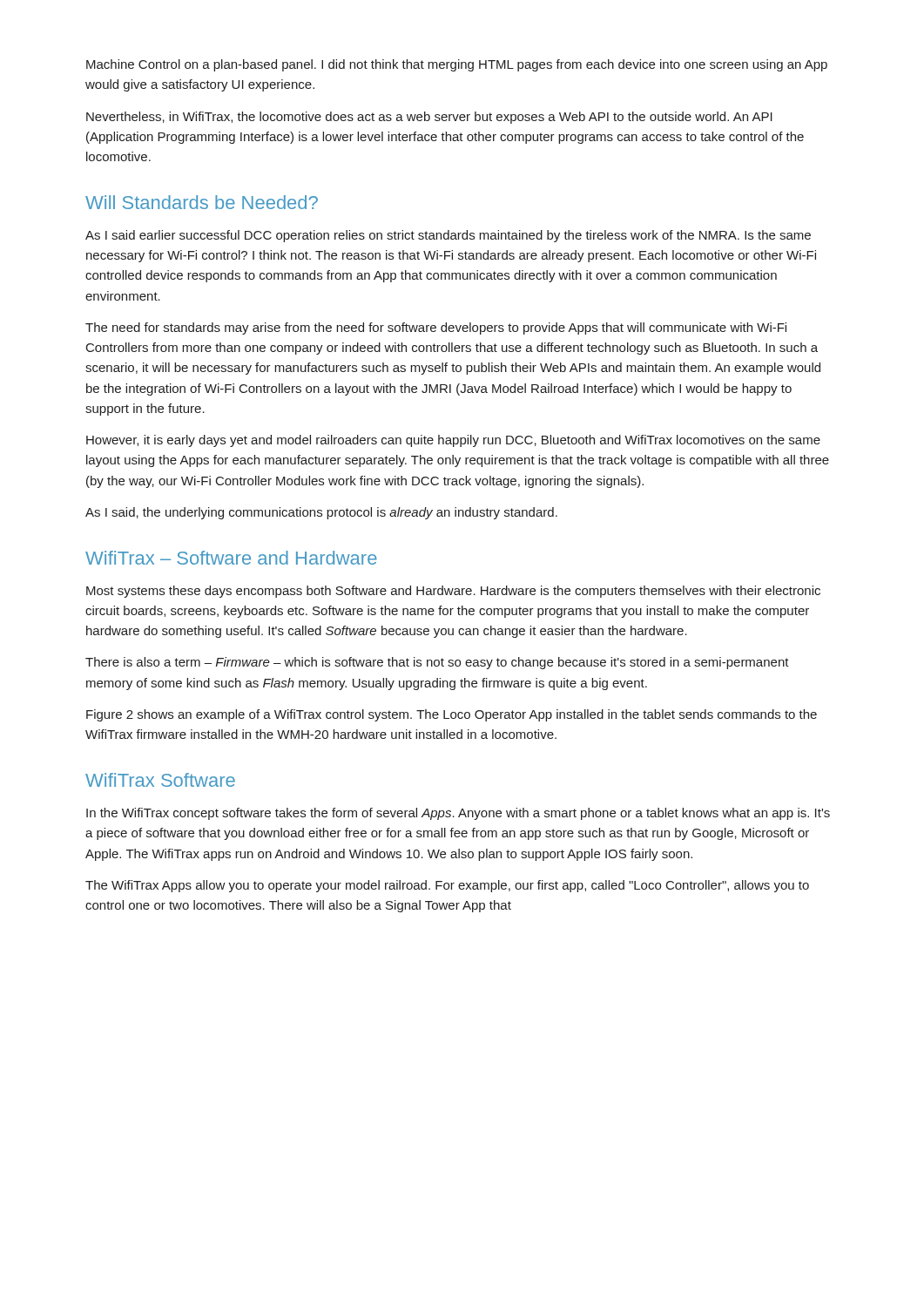Viewport: 924px width, 1307px height.
Task: Click on the passage starting "The need for standards may"
Action: click(453, 368)
